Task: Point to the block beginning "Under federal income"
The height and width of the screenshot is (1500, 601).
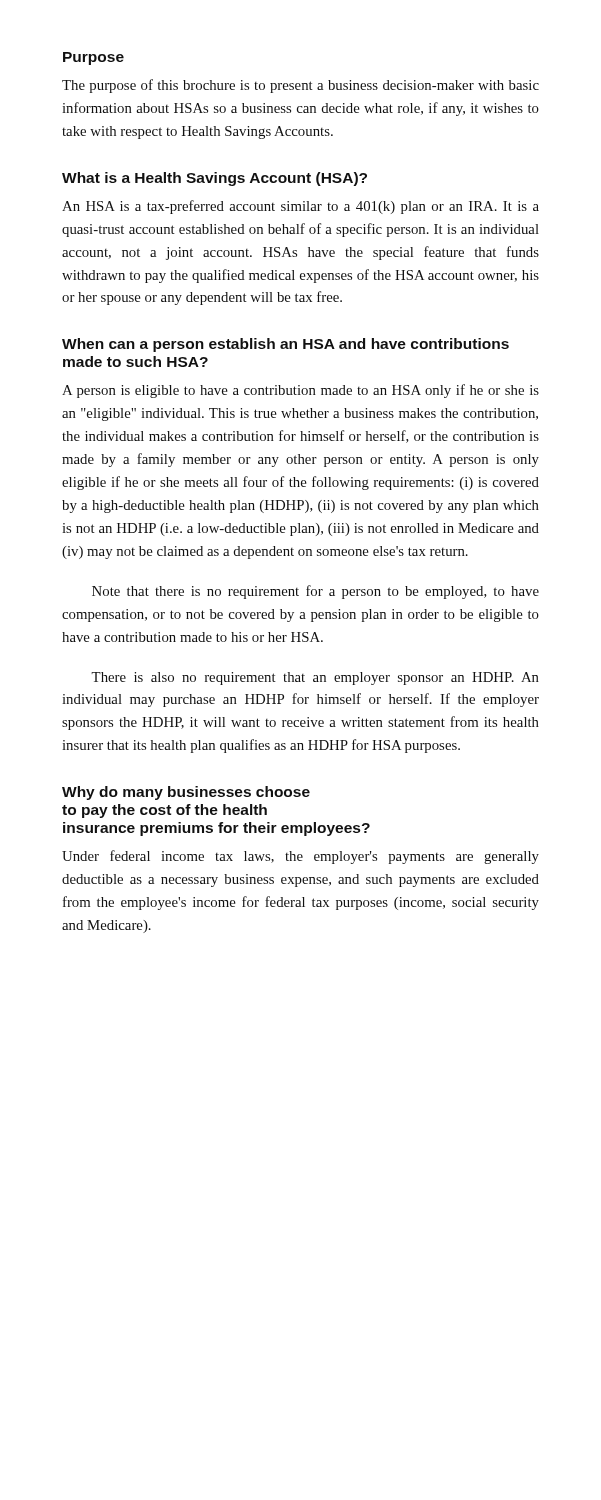Action: pos(300,891)
